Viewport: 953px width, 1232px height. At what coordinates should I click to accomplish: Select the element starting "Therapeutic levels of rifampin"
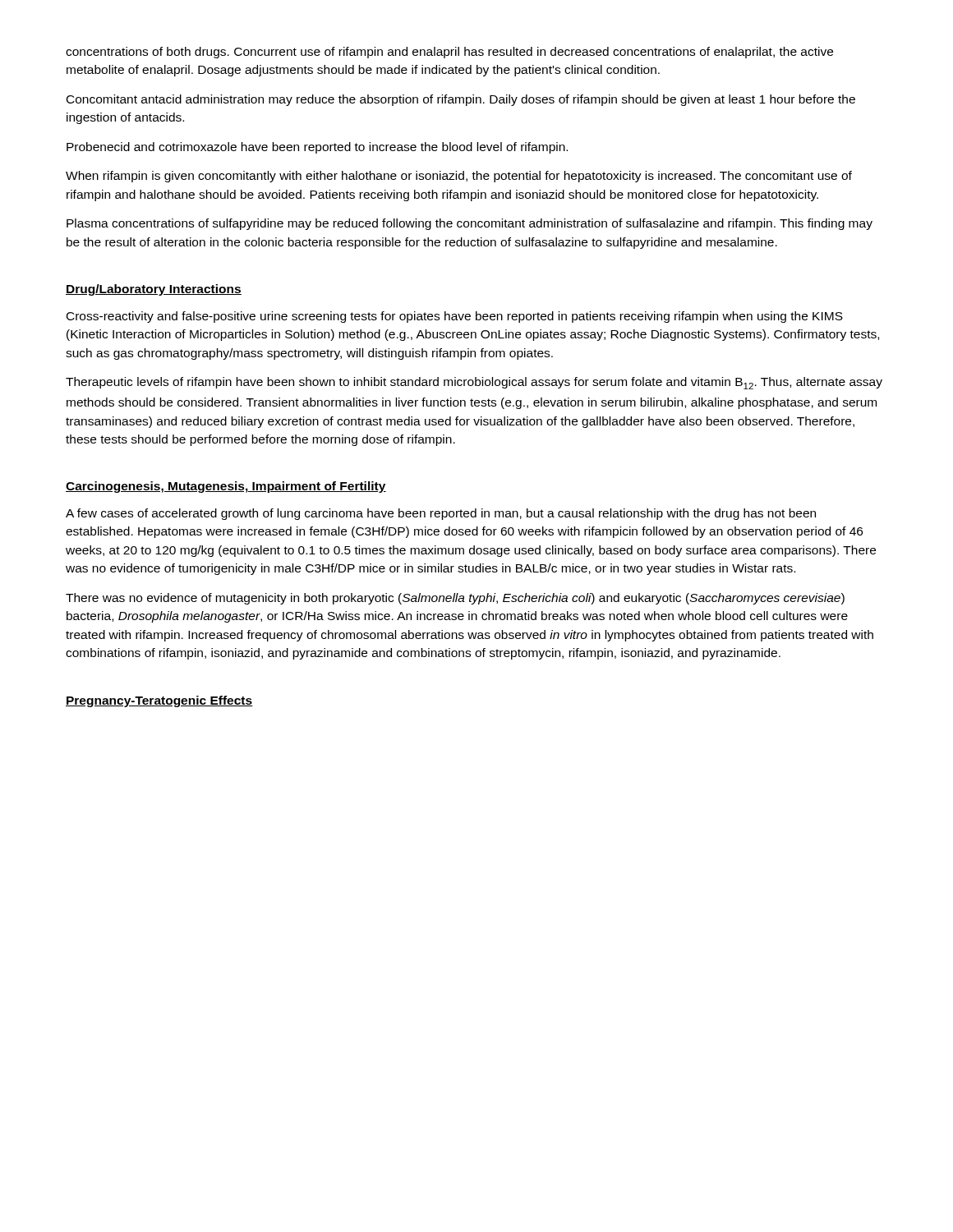click(x=474, y=410)
